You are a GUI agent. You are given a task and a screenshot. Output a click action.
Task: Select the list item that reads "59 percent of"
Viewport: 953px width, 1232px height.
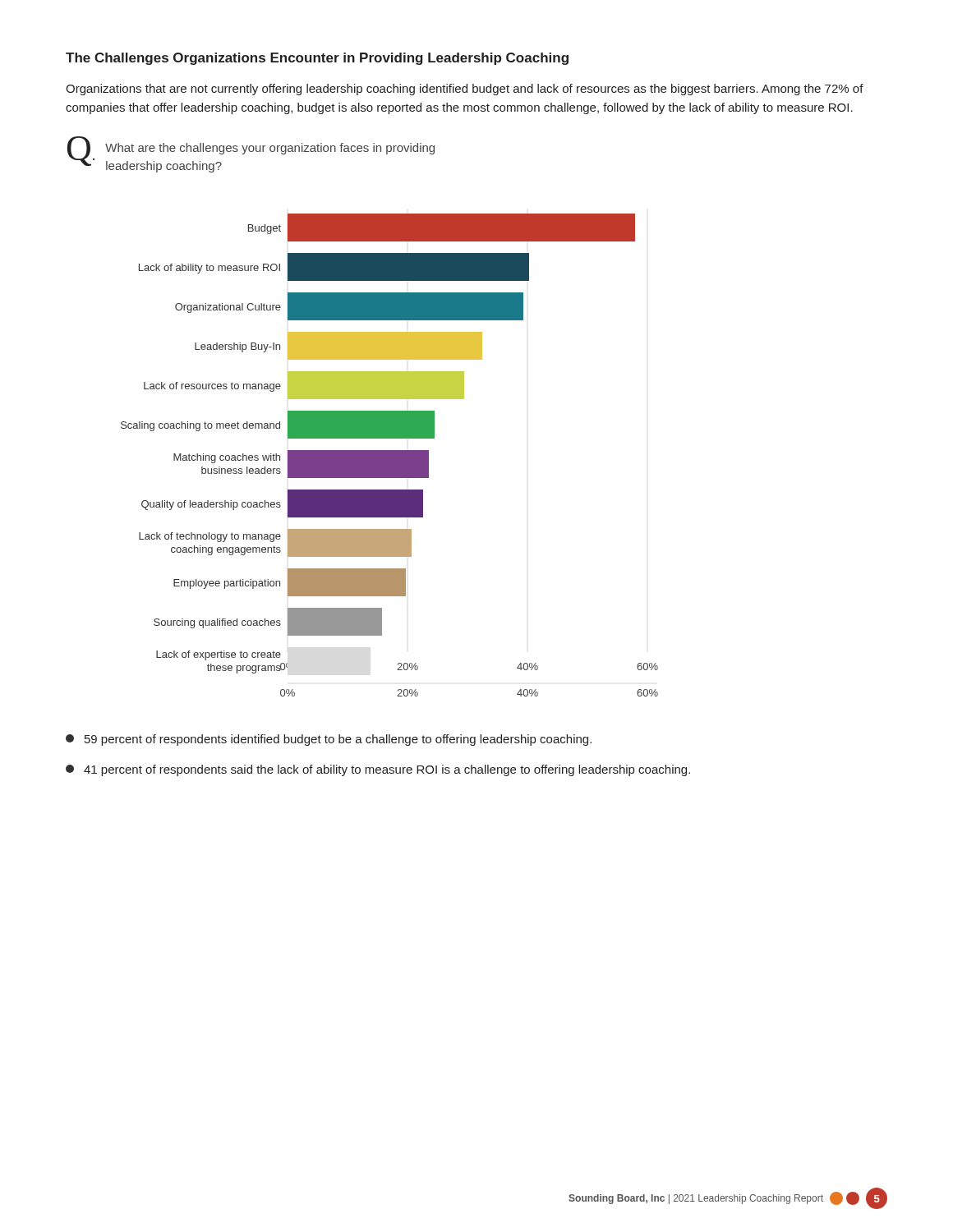coord(329,739)
